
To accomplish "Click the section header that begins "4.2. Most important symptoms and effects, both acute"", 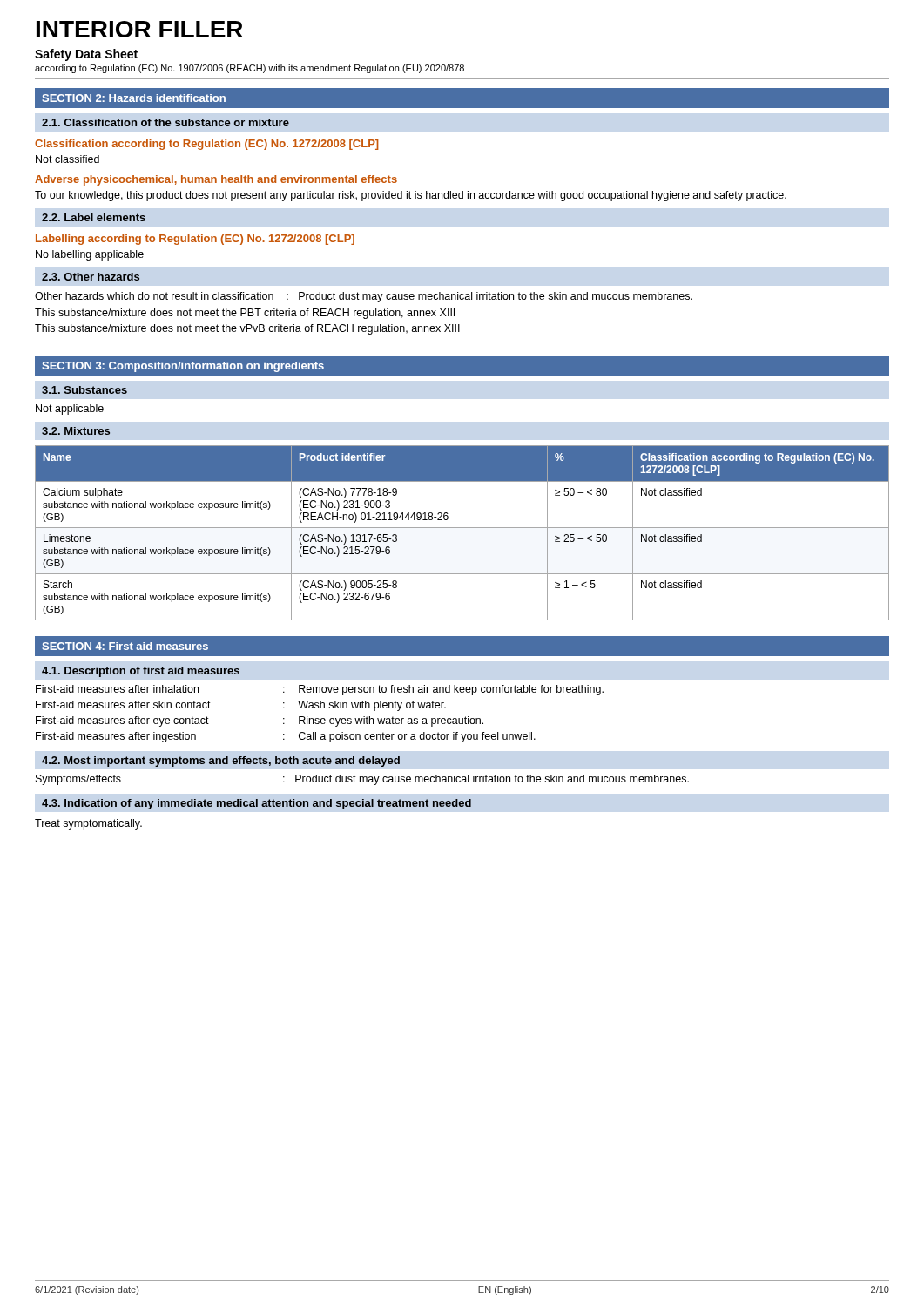I will pyautogui.click(x=221, y=760).
